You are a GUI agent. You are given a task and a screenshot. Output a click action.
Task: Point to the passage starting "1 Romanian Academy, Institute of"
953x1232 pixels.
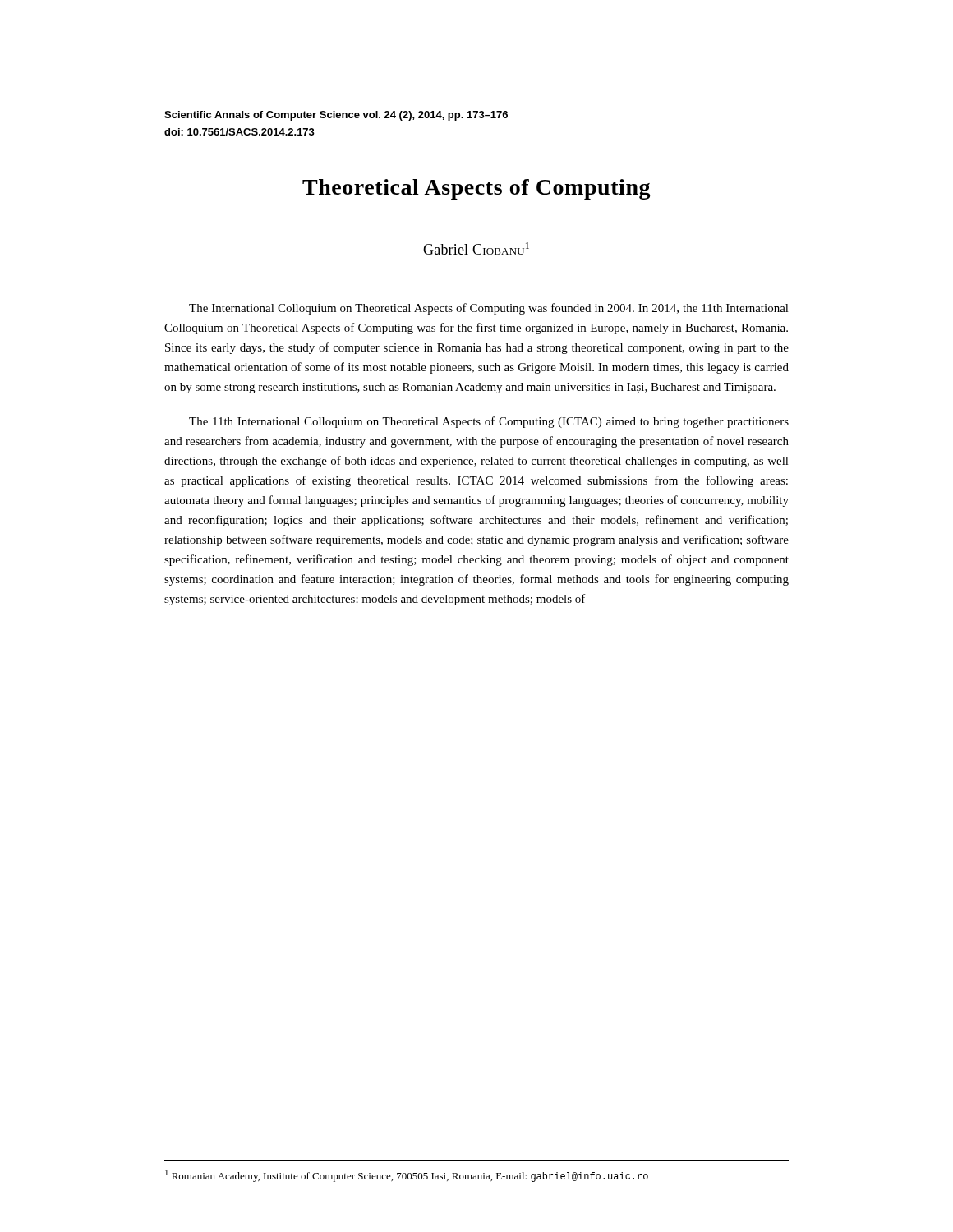(406, 1175)
